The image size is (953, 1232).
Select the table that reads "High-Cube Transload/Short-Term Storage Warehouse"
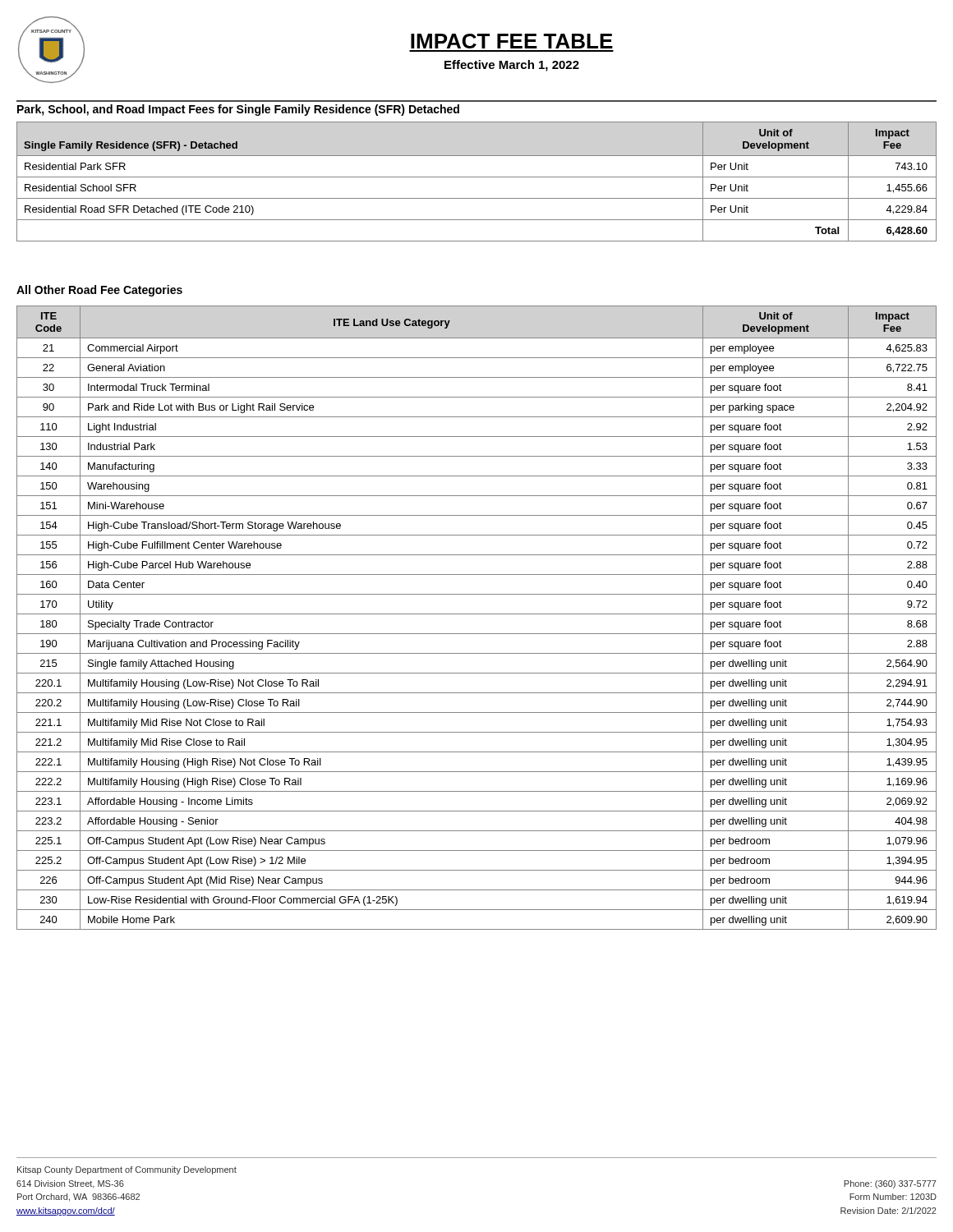coord(476,618)
